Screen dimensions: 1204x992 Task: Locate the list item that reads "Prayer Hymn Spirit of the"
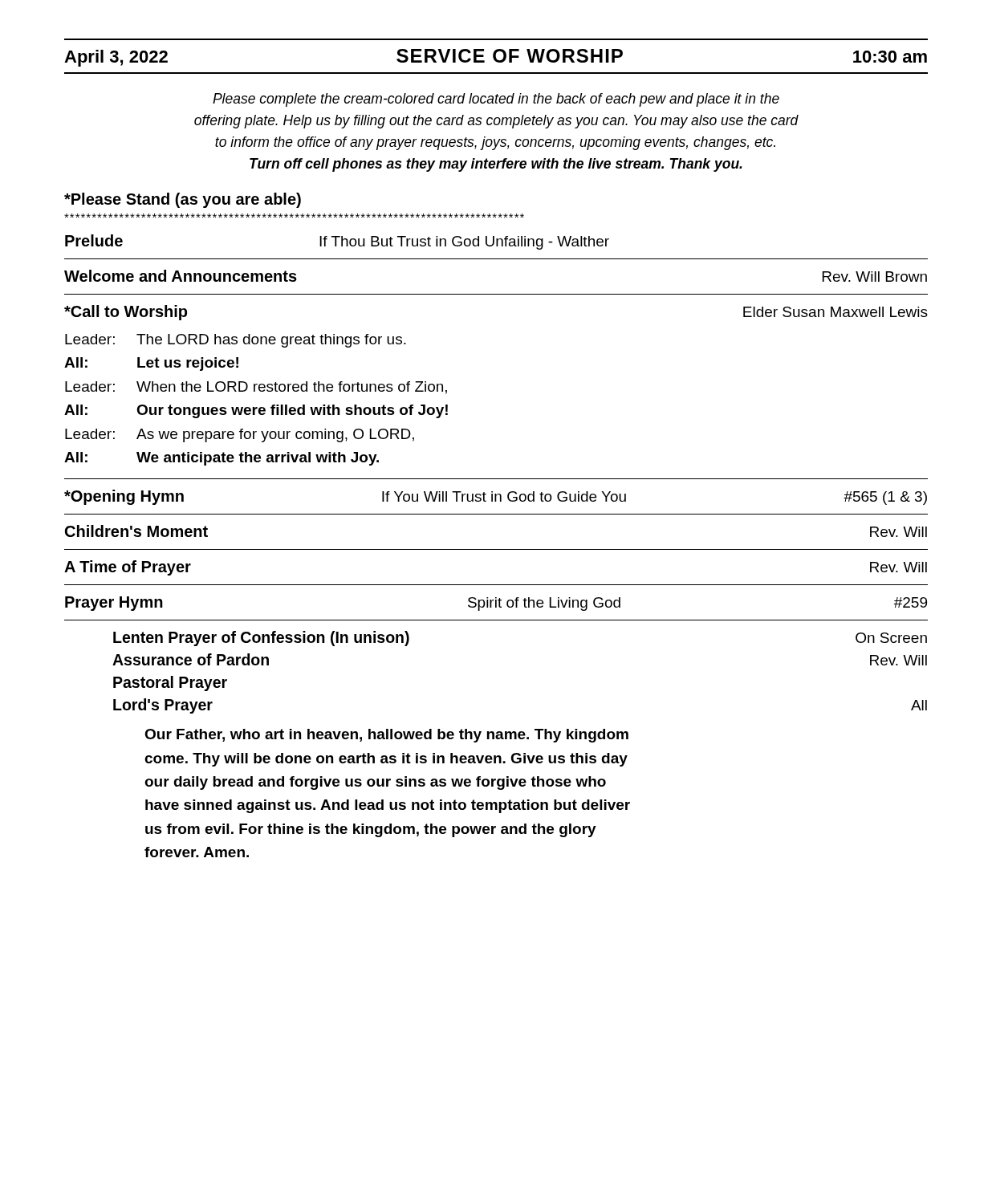pyautogui.click(x=496, y=602)
